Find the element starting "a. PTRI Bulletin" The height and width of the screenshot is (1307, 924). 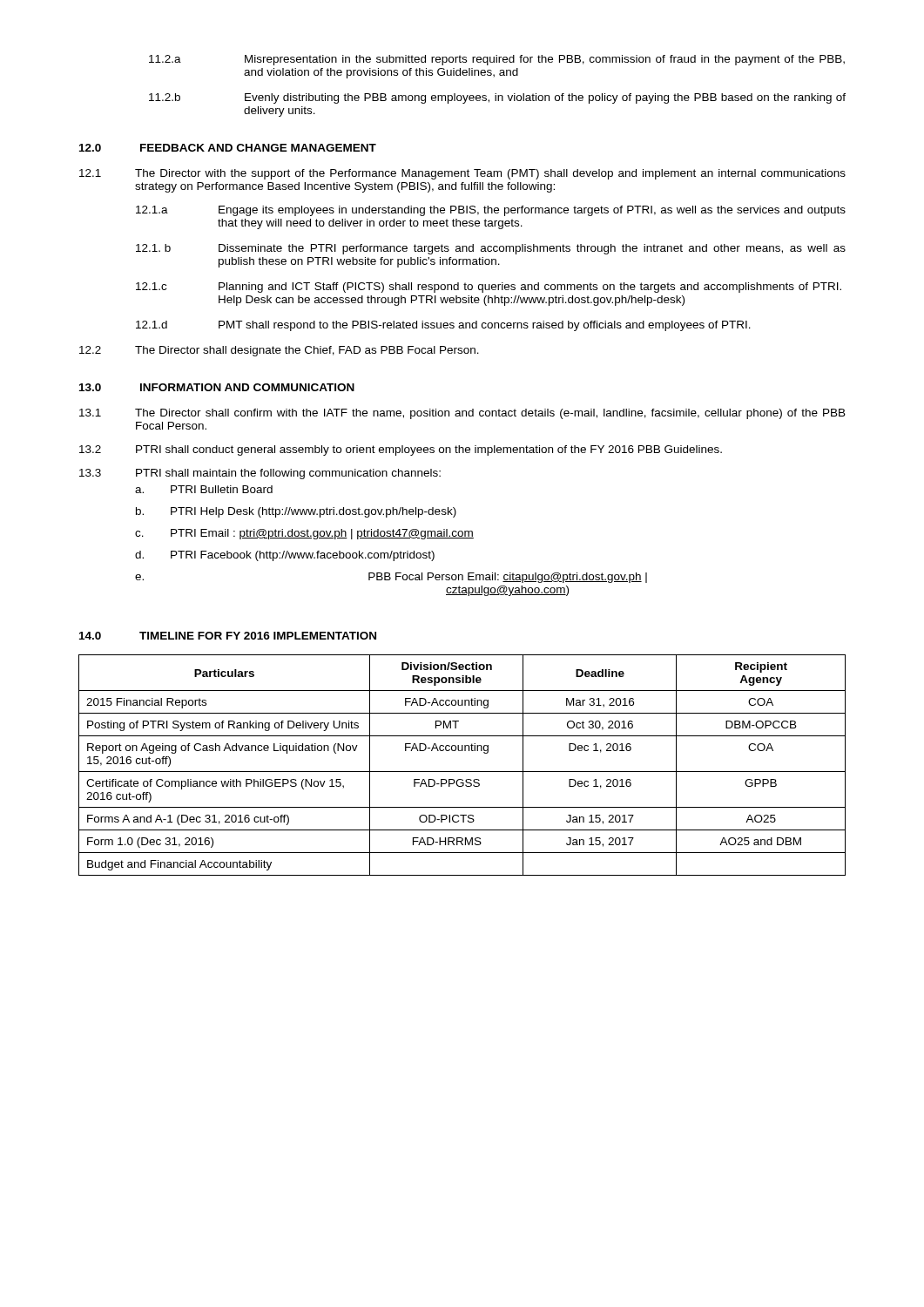pos(204,489)
